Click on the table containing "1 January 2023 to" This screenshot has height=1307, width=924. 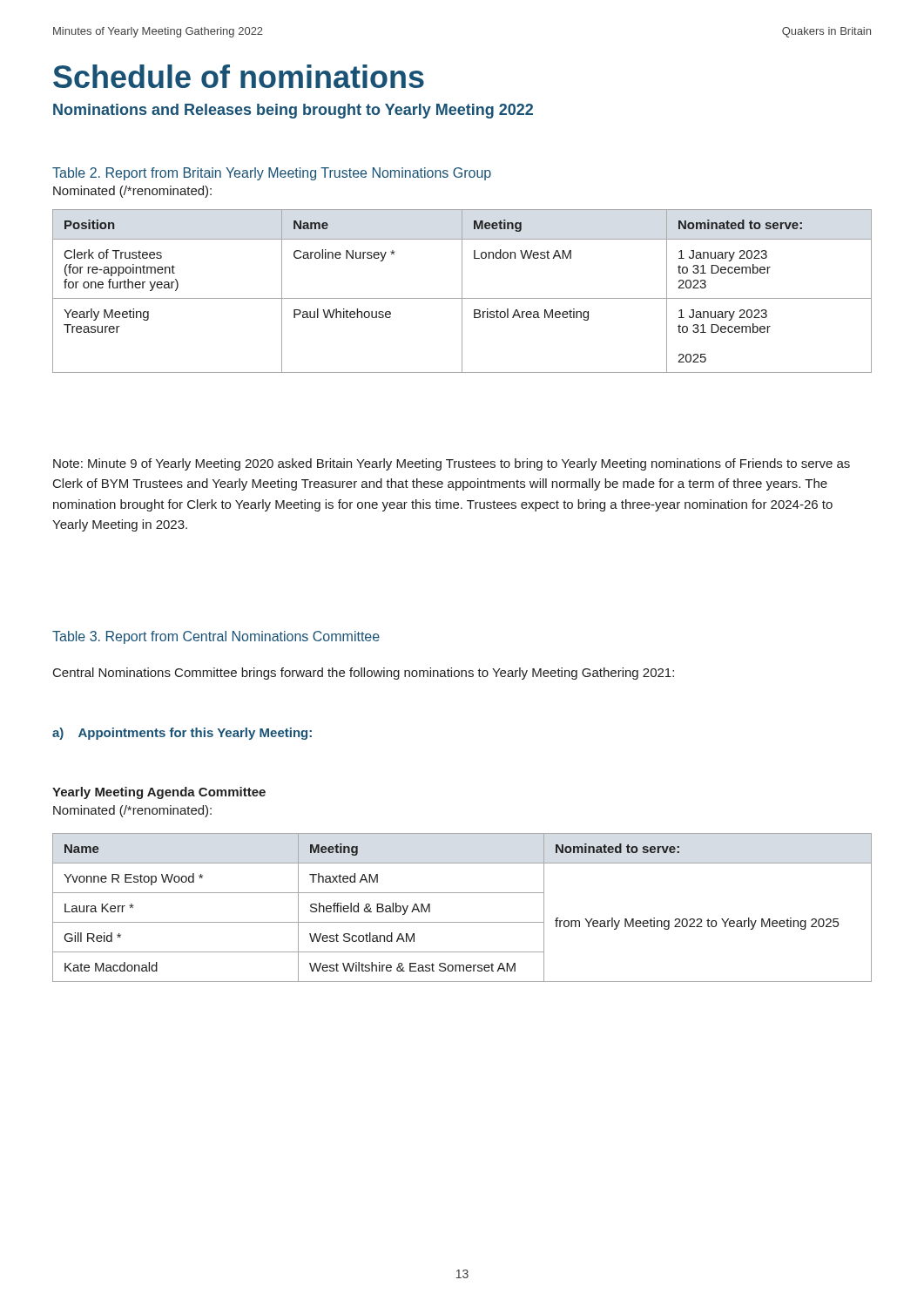pyautogui.click(x=462, y=291)
